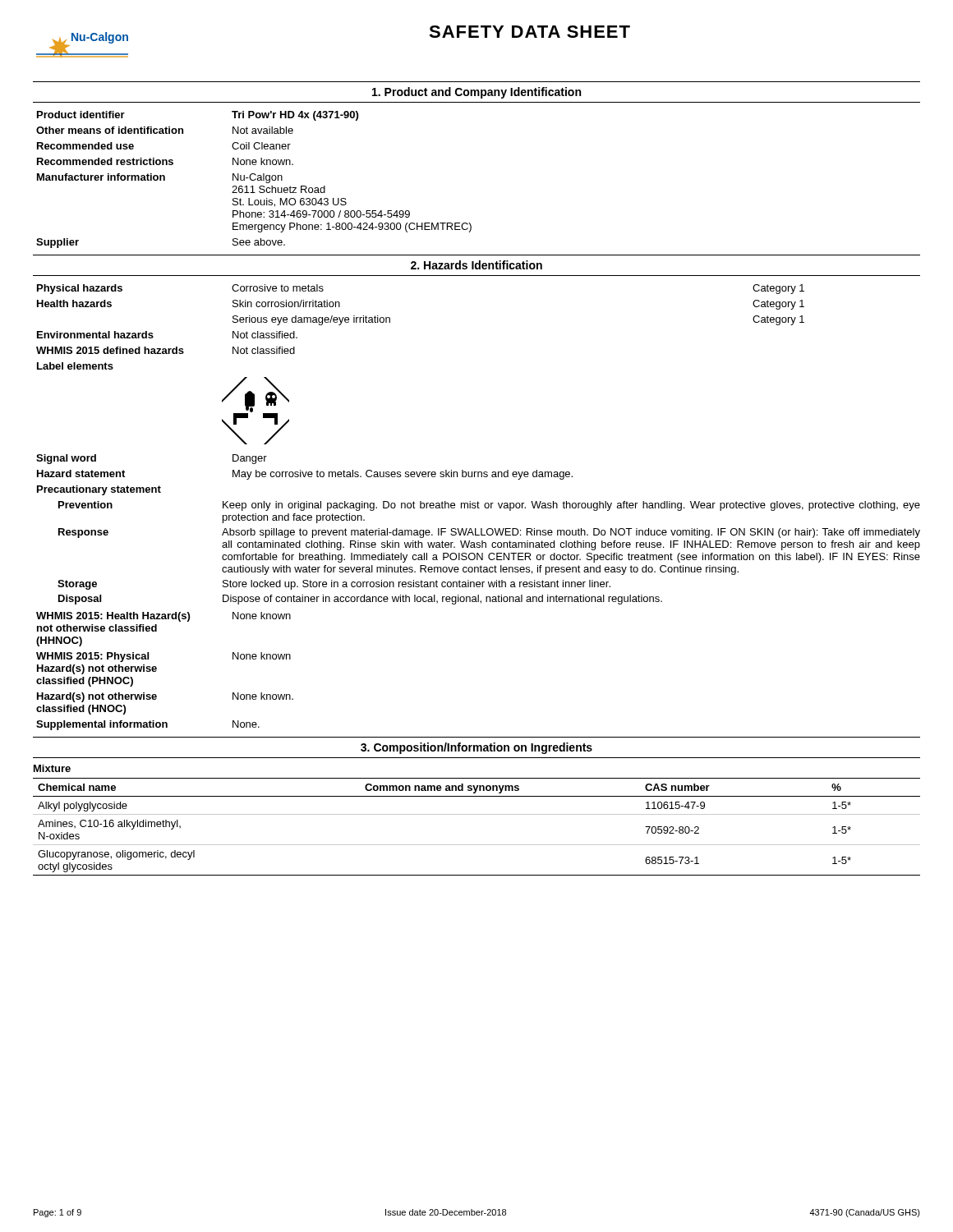This screenshot has width=953, height=1232.
Task: Locate the title
Action: [x=530, y=32]
